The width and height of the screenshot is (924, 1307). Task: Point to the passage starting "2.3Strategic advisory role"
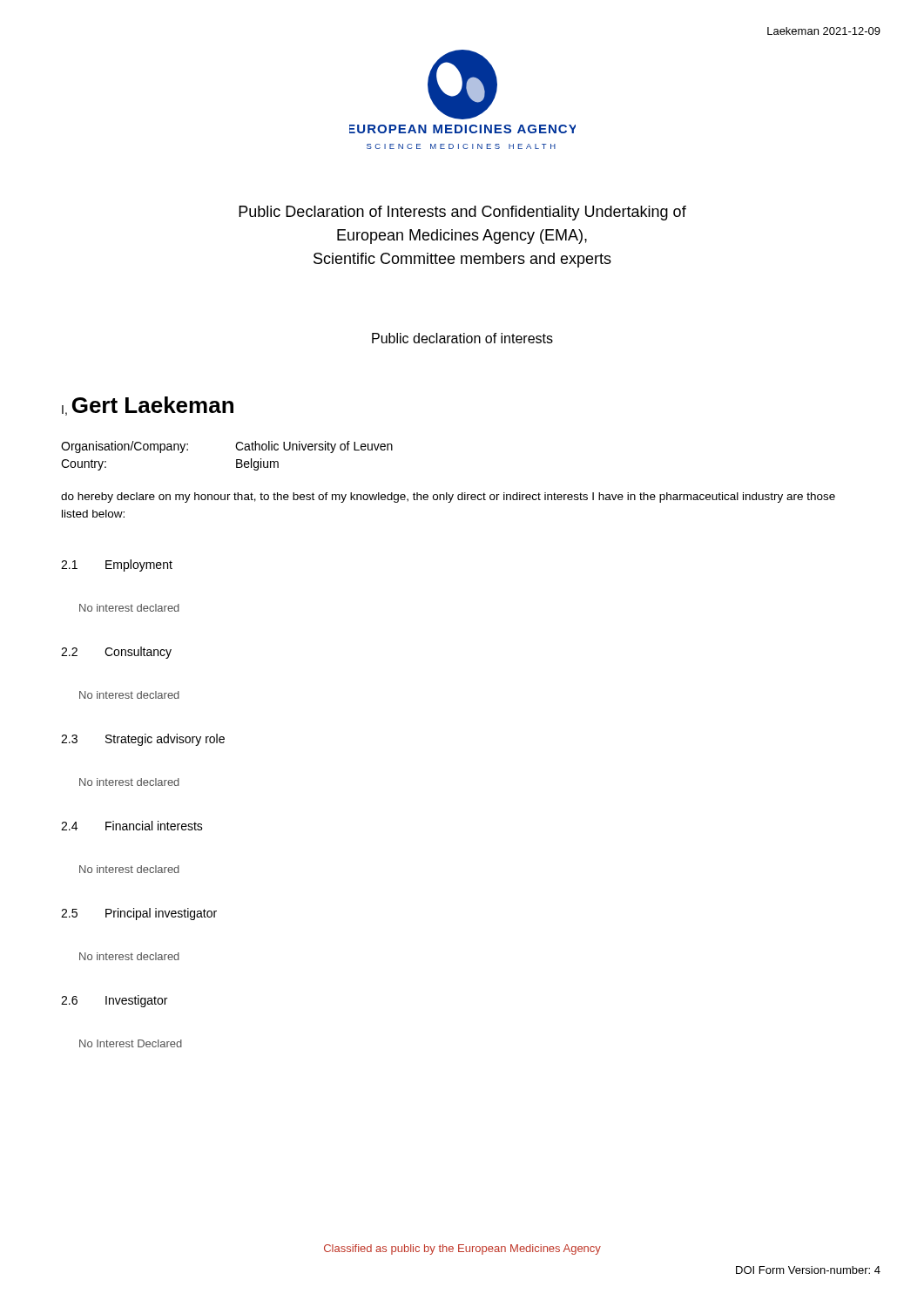pos(143,739)
